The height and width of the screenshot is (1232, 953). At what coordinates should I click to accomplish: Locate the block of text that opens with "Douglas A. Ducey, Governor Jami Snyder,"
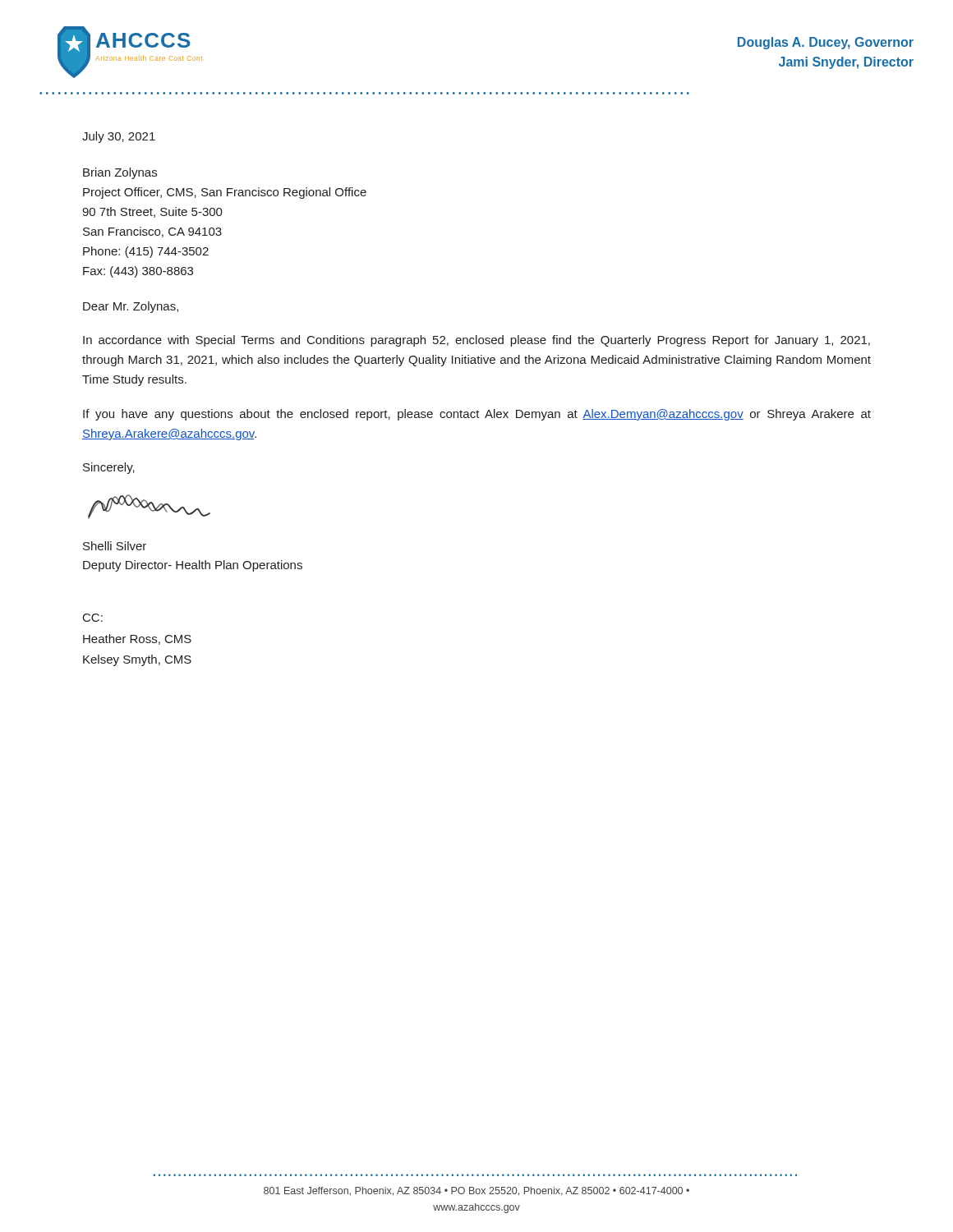tap(825, 52)
